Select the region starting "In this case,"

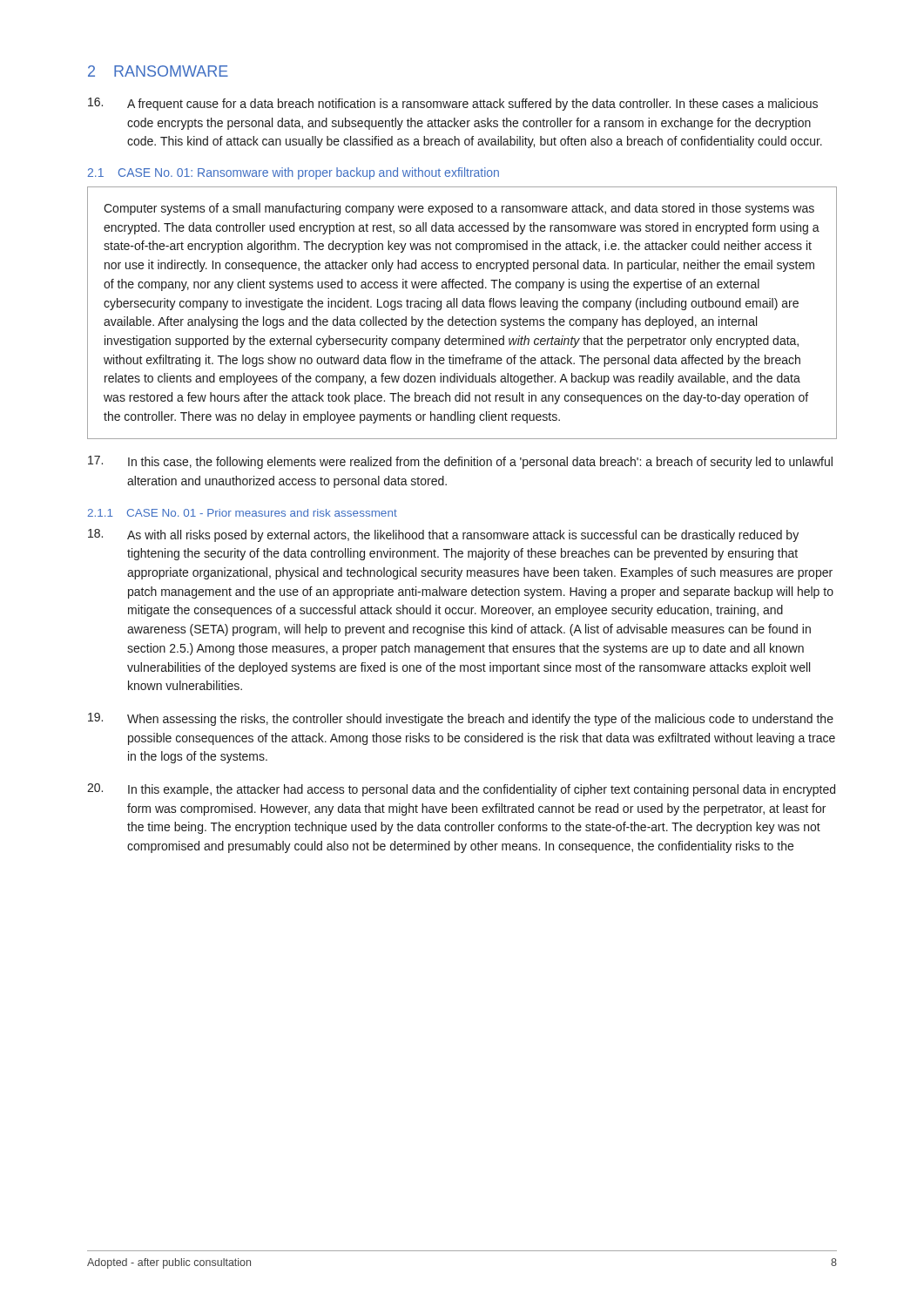tap(462, 472)
